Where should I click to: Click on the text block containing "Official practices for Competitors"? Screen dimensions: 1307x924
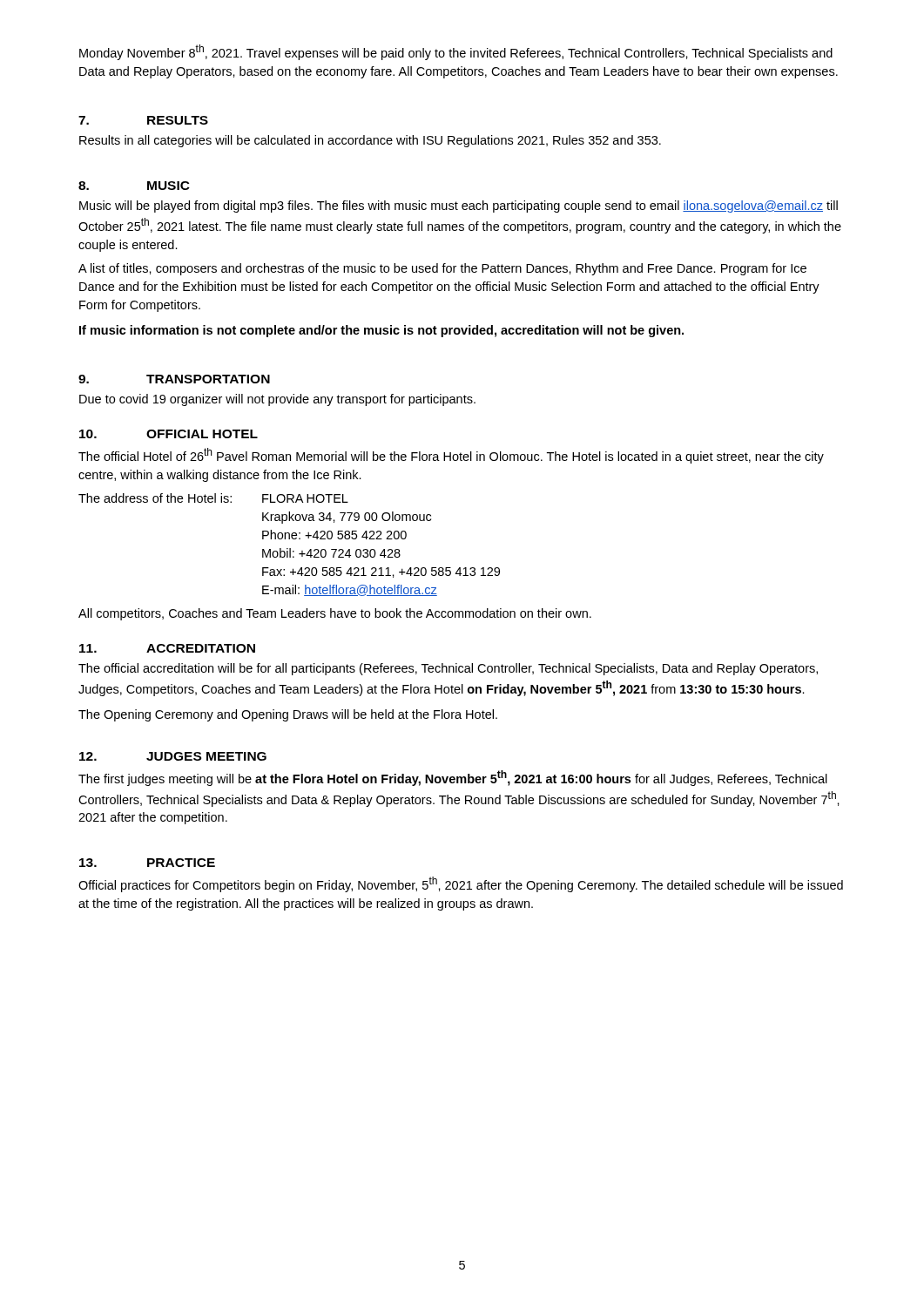coord(462,894)
